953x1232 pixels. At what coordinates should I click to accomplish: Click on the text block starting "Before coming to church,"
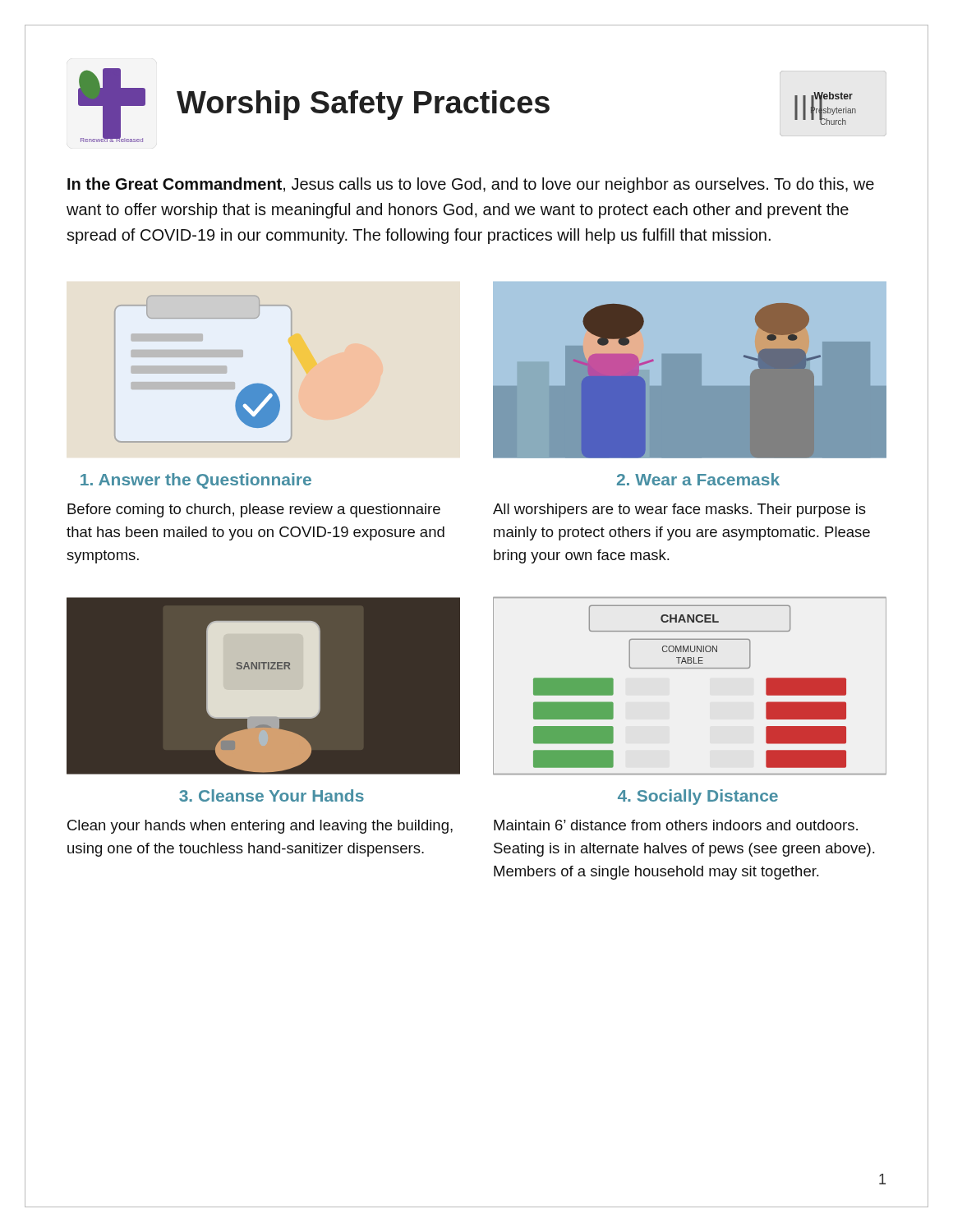point(256,532)
